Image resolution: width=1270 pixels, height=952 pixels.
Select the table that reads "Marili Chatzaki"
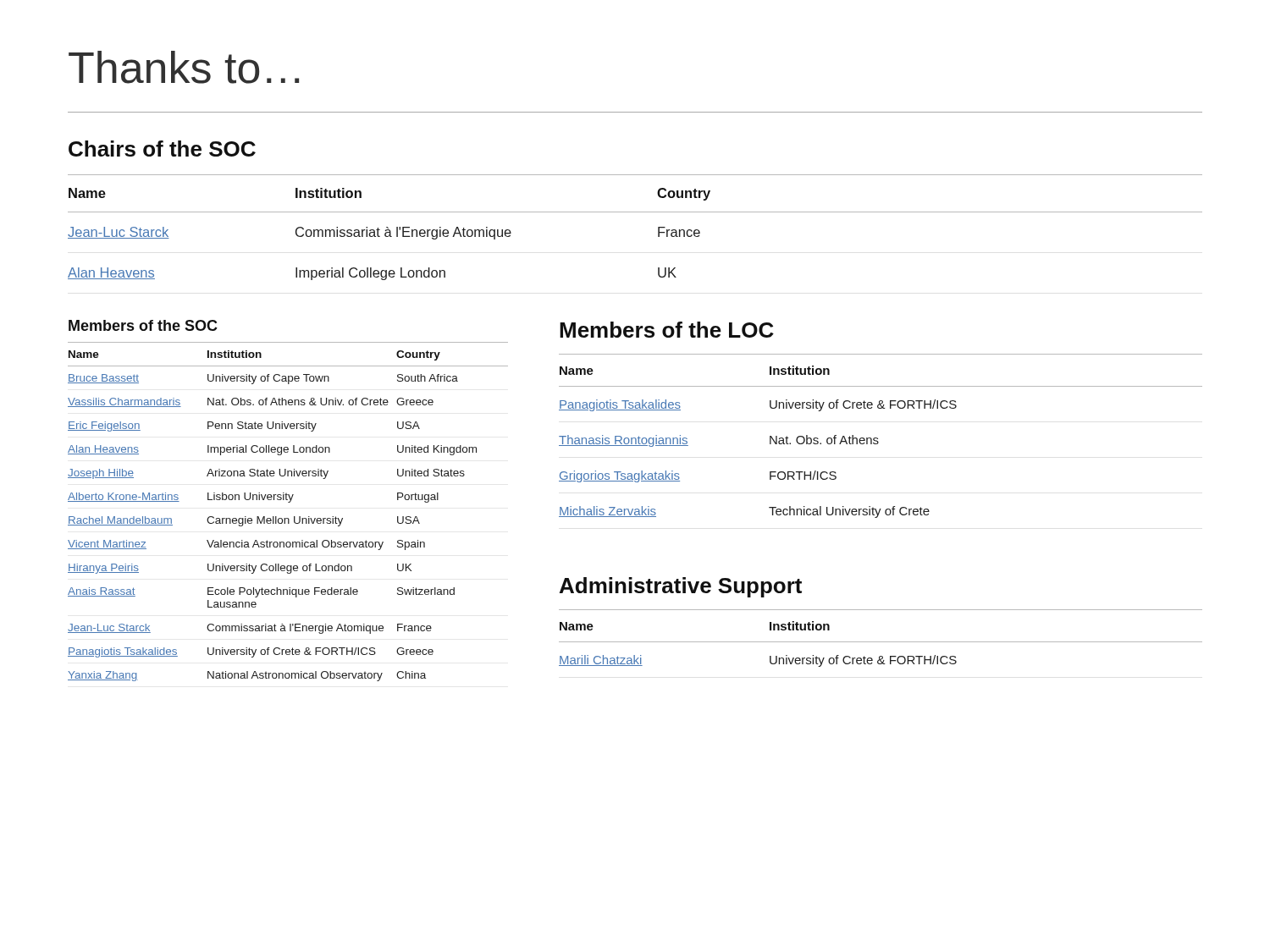pos(881,644)
